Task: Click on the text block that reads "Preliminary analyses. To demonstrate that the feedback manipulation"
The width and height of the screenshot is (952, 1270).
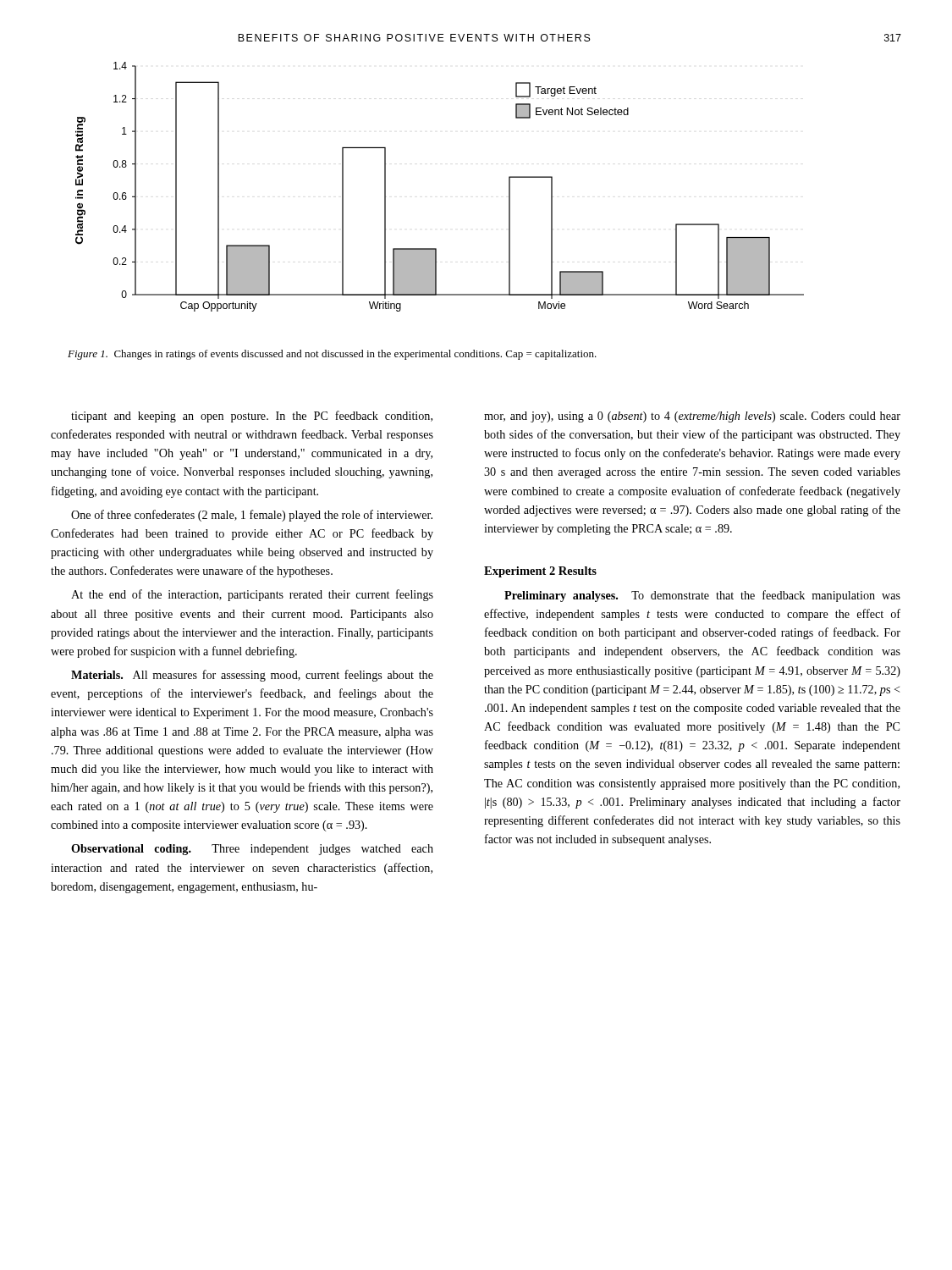Action: (x=692, y=717)
